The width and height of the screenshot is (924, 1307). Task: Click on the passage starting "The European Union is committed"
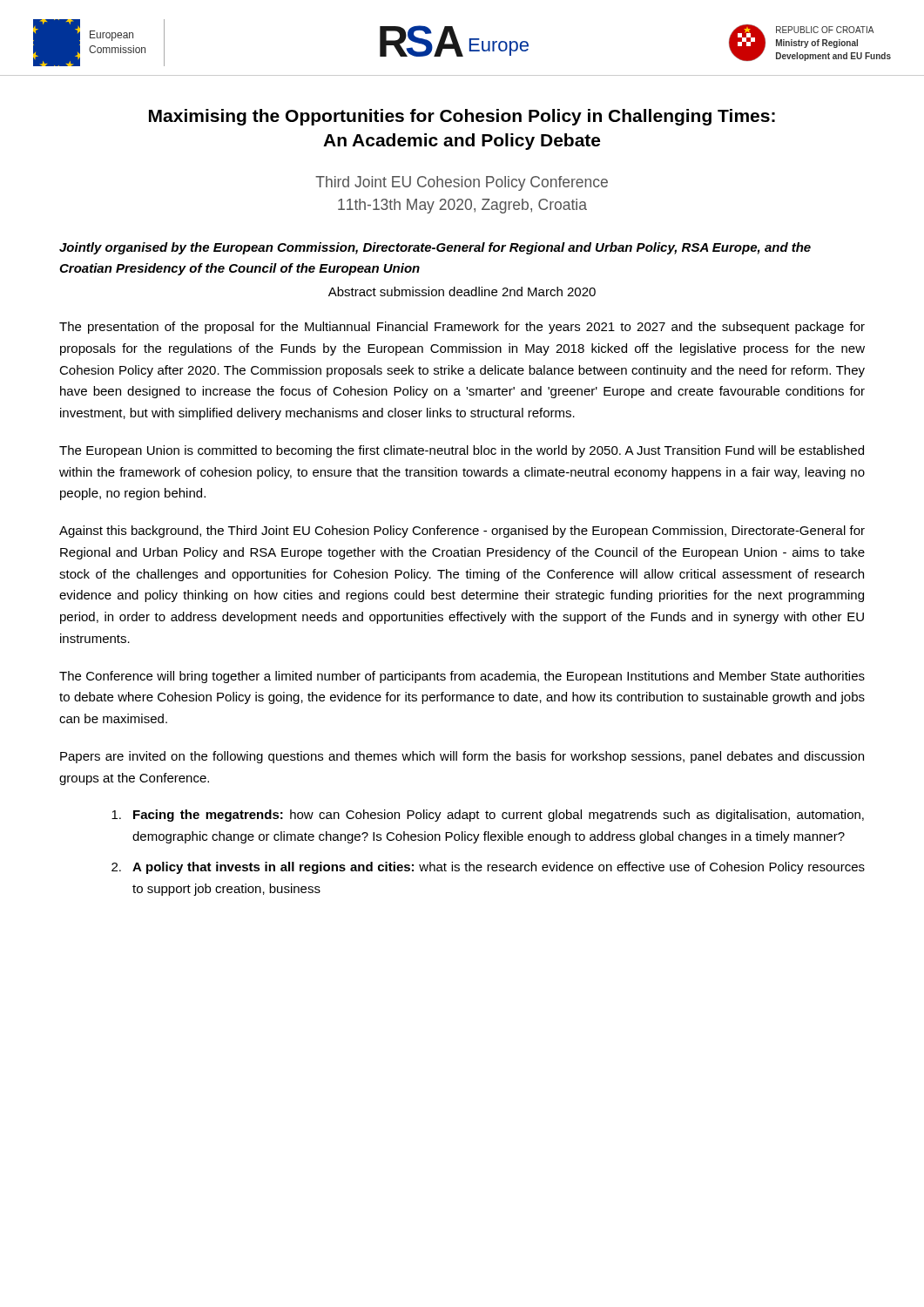462,472
